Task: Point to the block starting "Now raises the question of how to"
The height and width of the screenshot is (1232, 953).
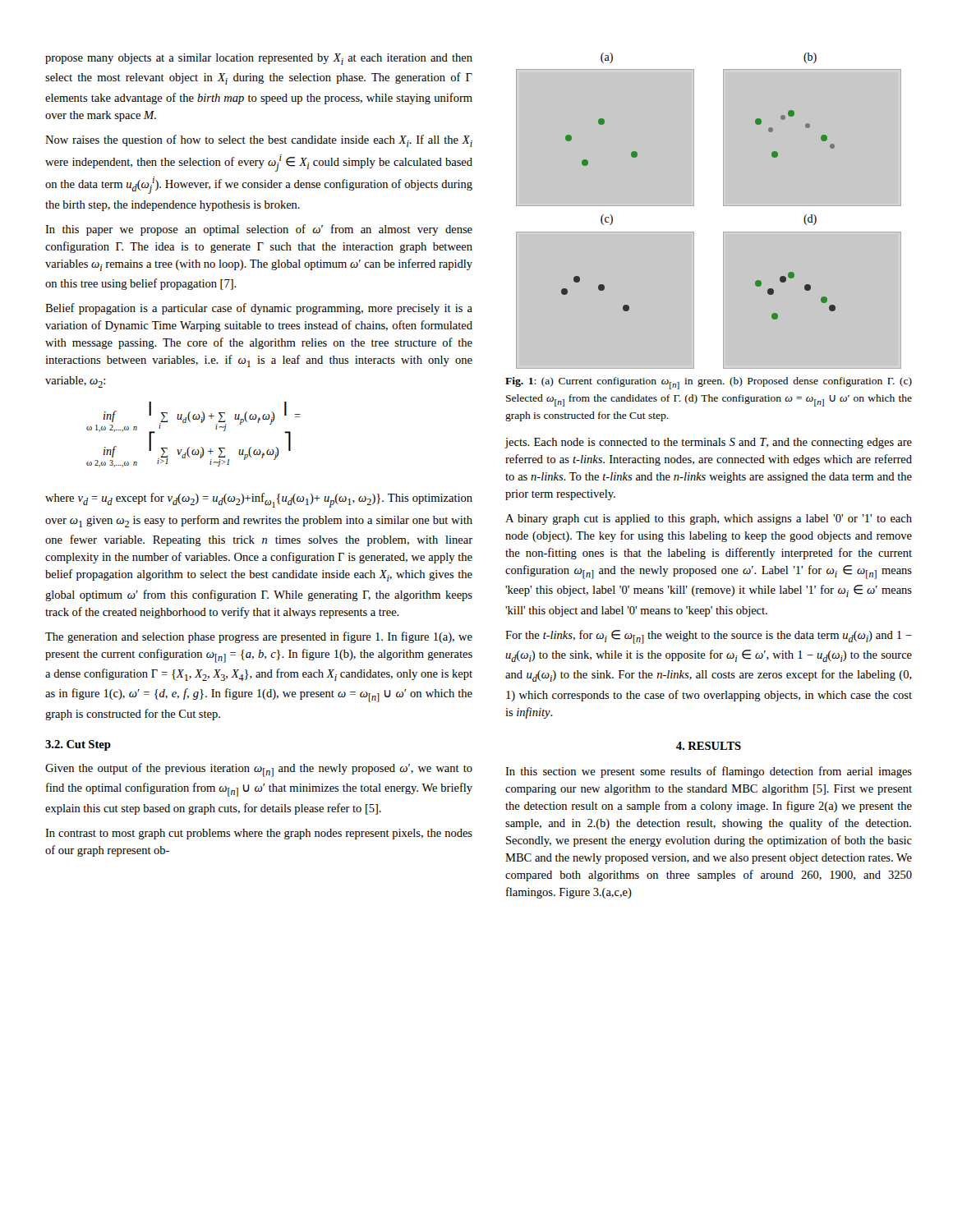Action: click(259, 172)
